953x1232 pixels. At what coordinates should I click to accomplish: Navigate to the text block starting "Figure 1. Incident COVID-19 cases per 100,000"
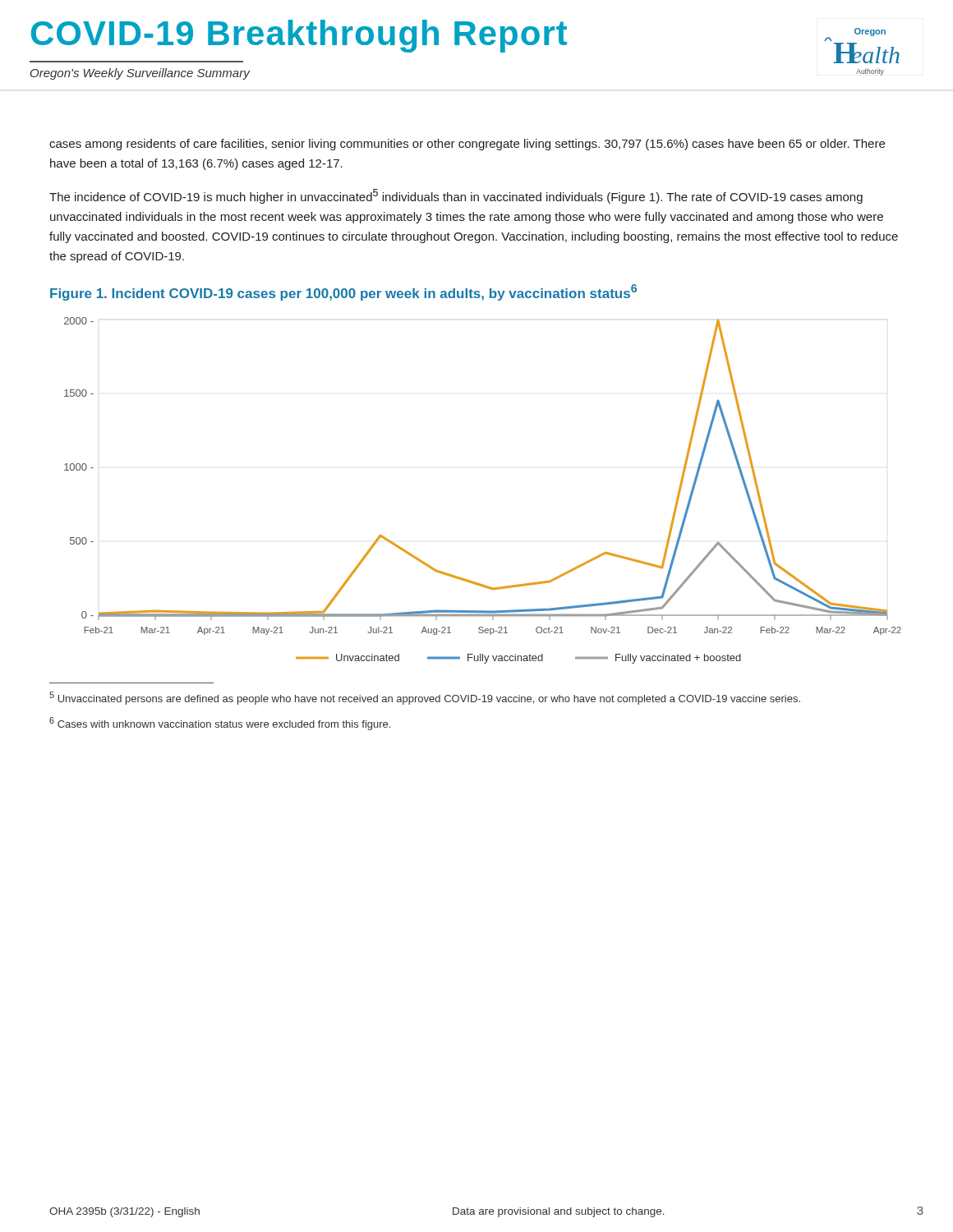coord(343,291)
